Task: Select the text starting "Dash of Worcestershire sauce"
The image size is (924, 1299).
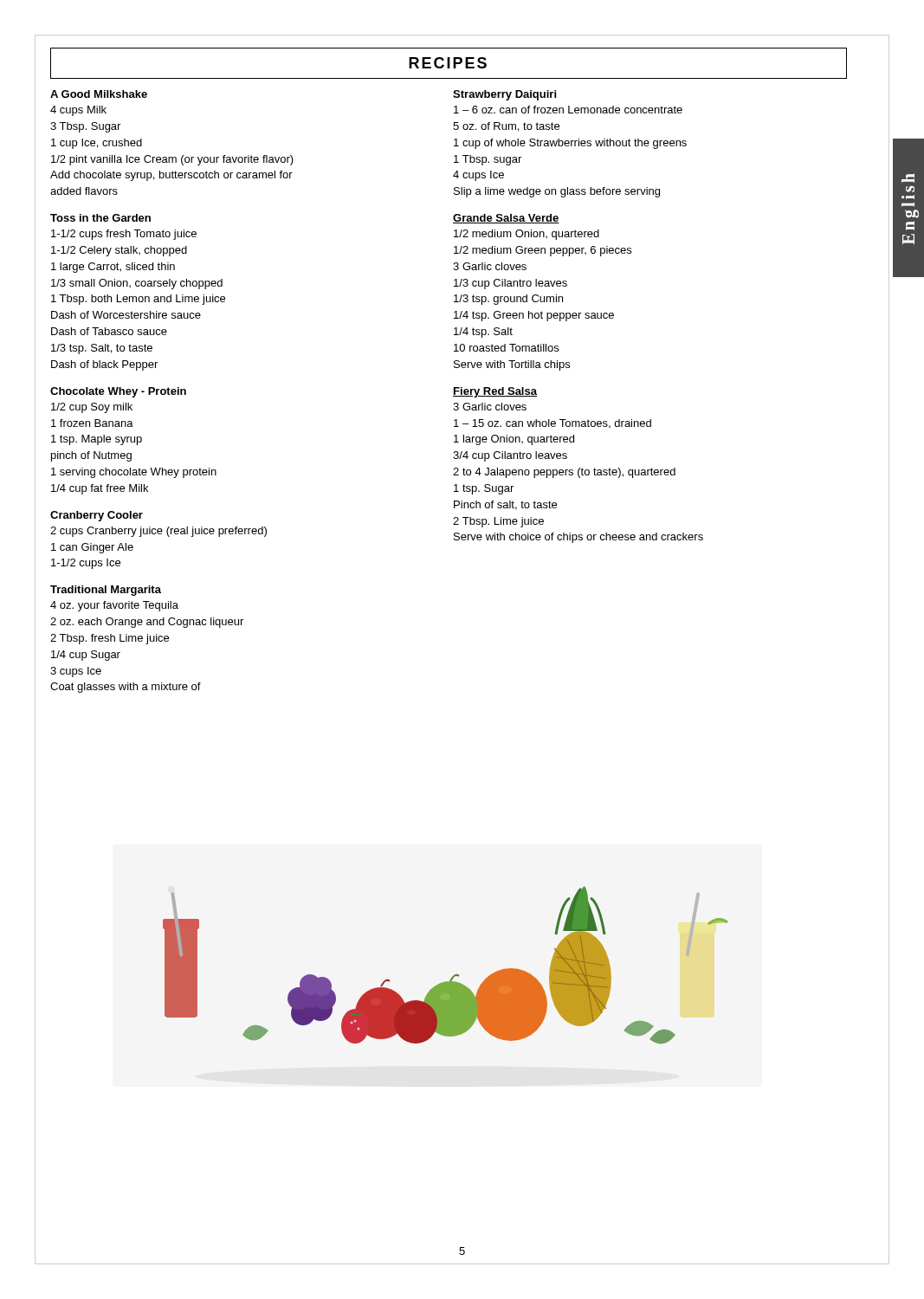Action: pos(126,315)
